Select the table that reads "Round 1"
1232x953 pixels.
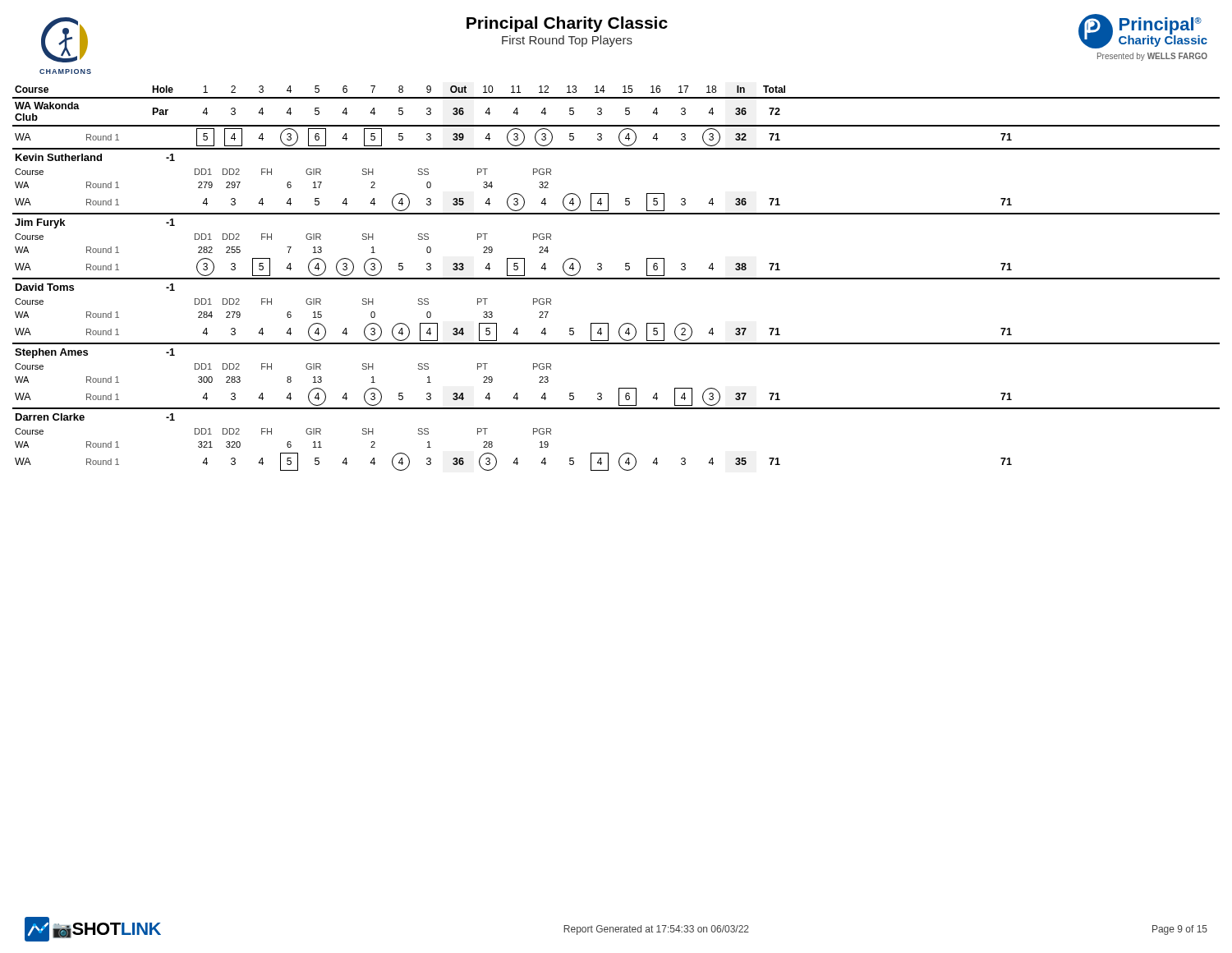[616, 277]
